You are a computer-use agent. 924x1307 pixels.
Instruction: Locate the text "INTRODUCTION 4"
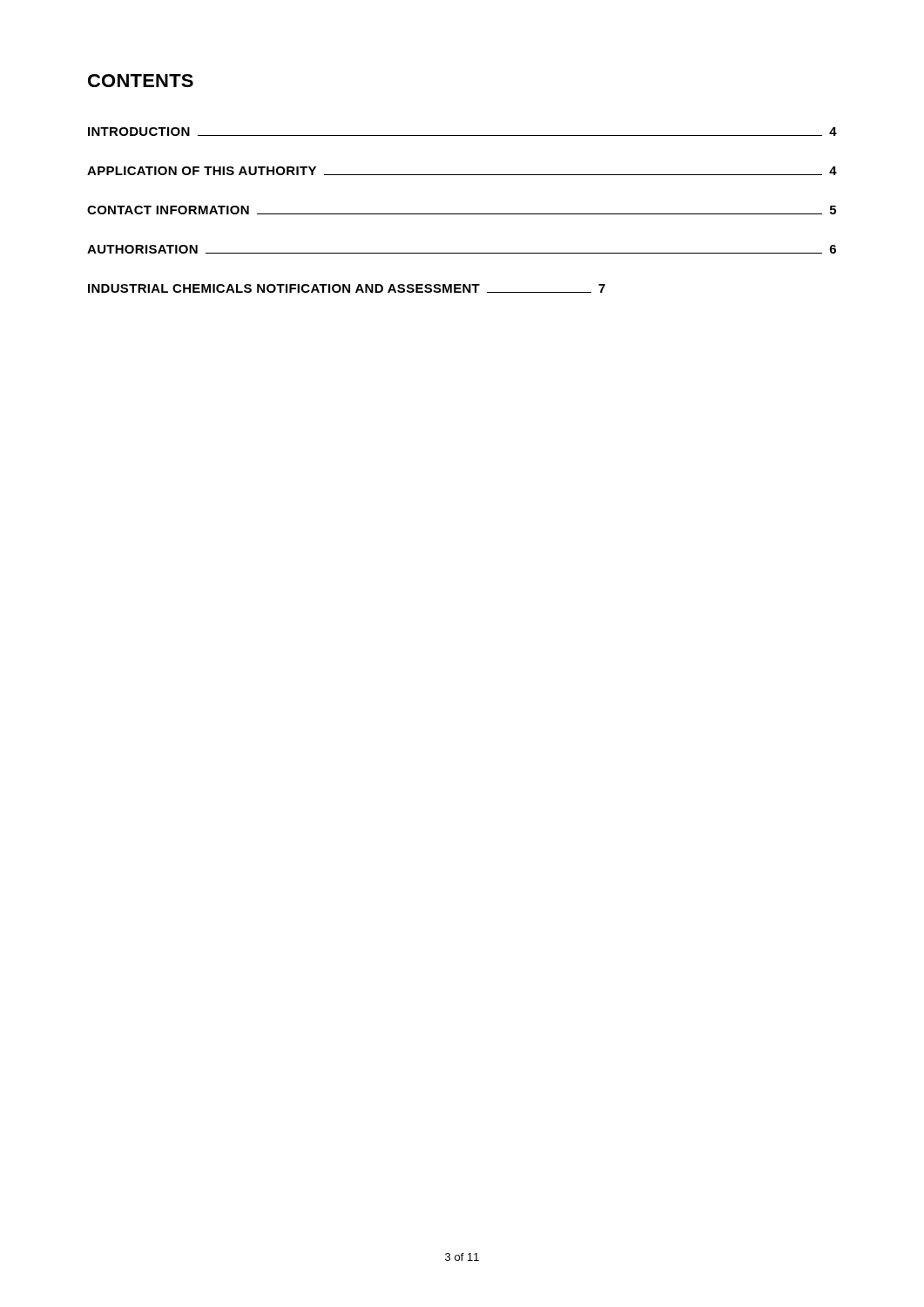462,131
